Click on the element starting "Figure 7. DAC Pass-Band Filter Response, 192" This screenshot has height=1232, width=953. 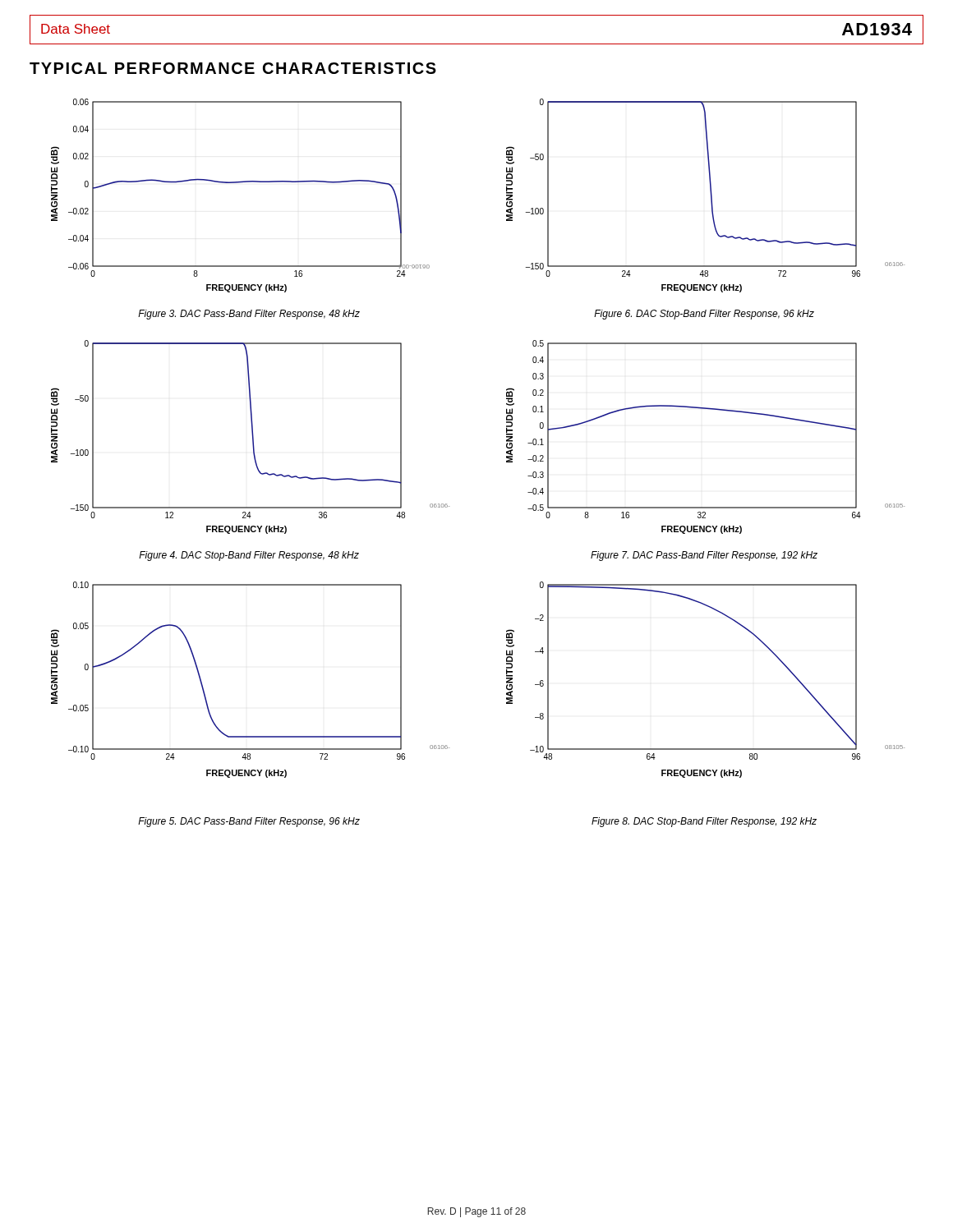tap(704, 555)
